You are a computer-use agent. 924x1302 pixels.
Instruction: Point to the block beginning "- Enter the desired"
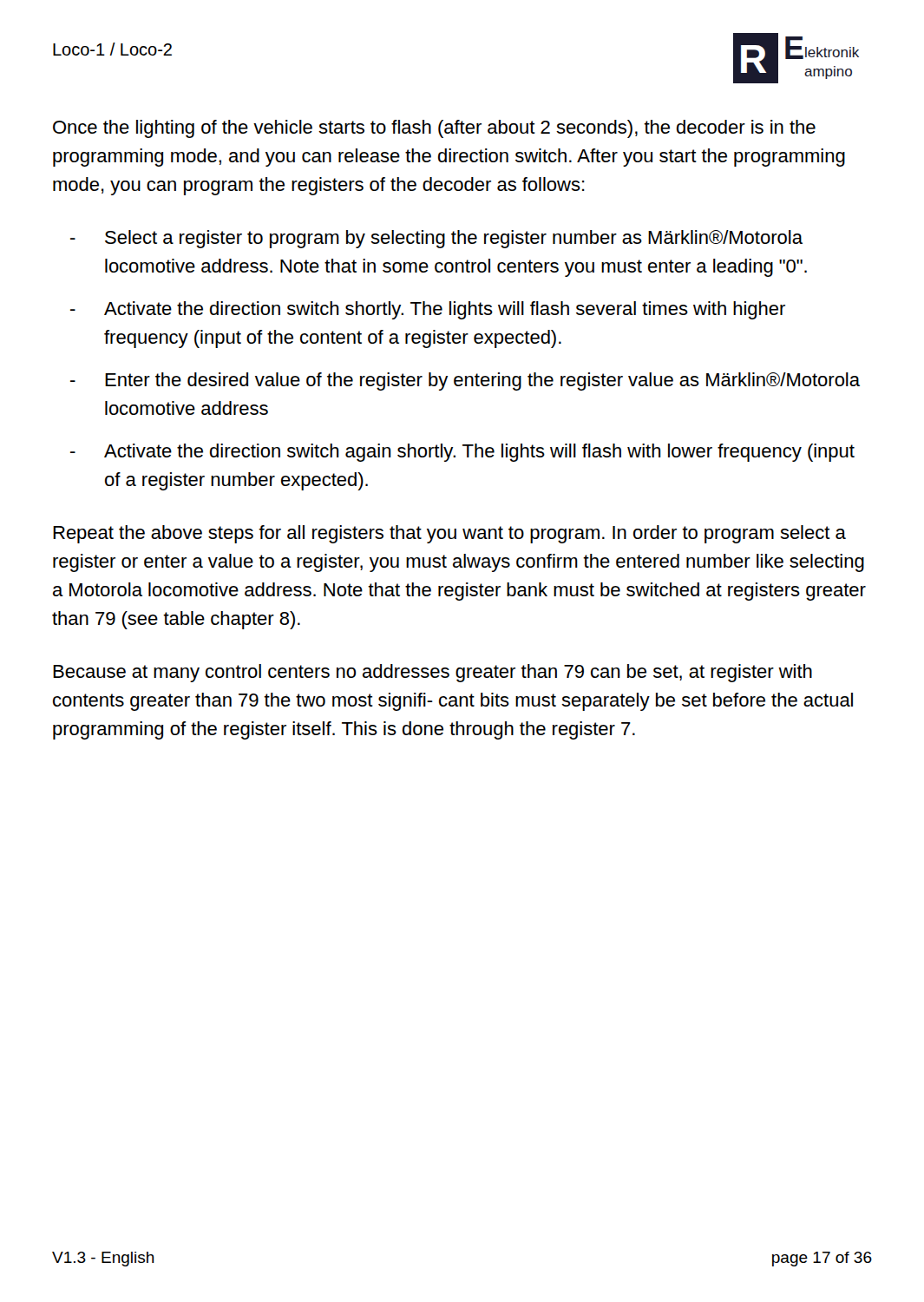coord(471,394)
